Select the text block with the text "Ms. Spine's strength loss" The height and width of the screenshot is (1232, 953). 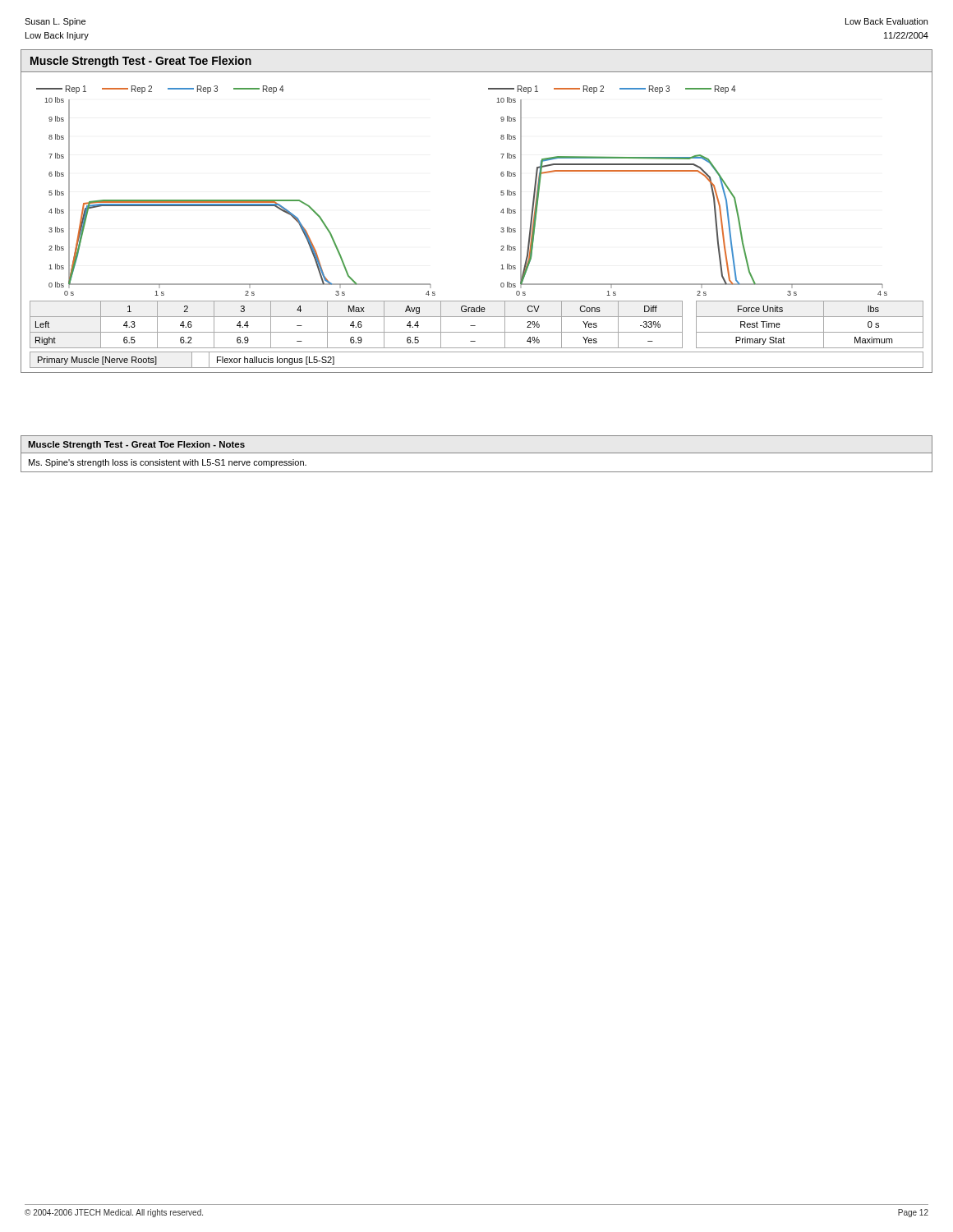point(167,462)
